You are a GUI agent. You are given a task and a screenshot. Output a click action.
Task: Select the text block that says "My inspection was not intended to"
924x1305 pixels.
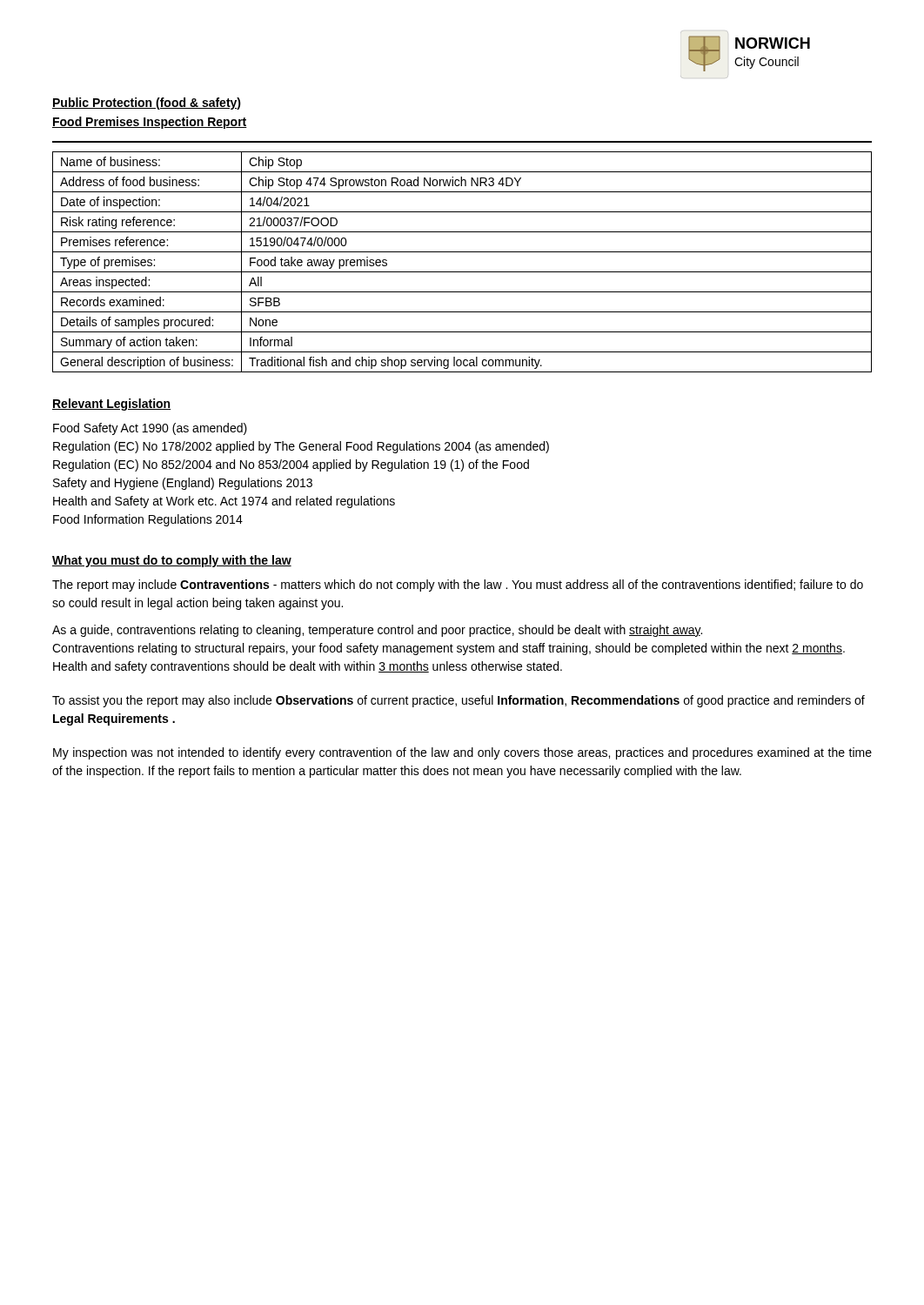(x=462, y=762)
